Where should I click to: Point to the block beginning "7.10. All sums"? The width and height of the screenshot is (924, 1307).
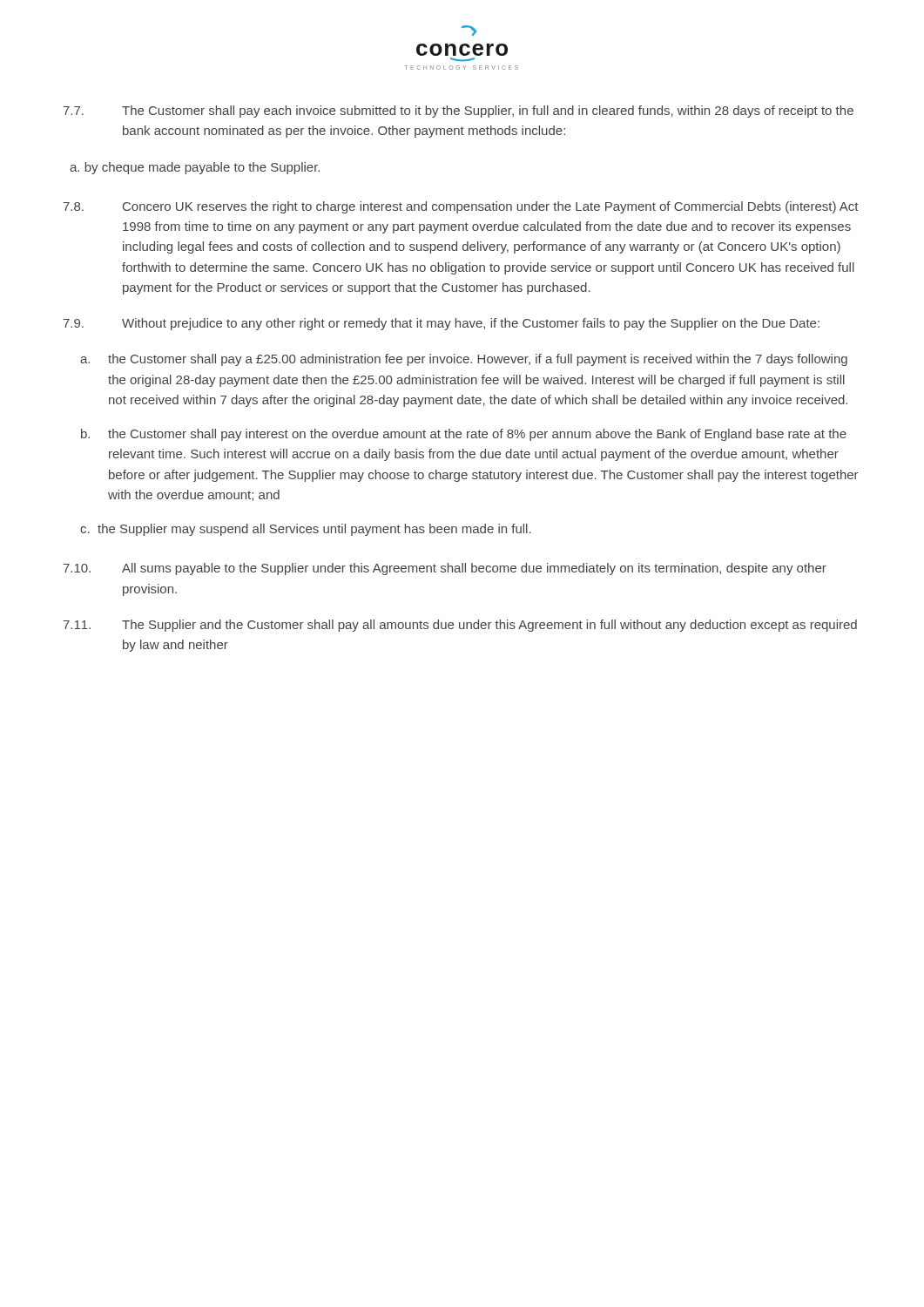[462, 578]
